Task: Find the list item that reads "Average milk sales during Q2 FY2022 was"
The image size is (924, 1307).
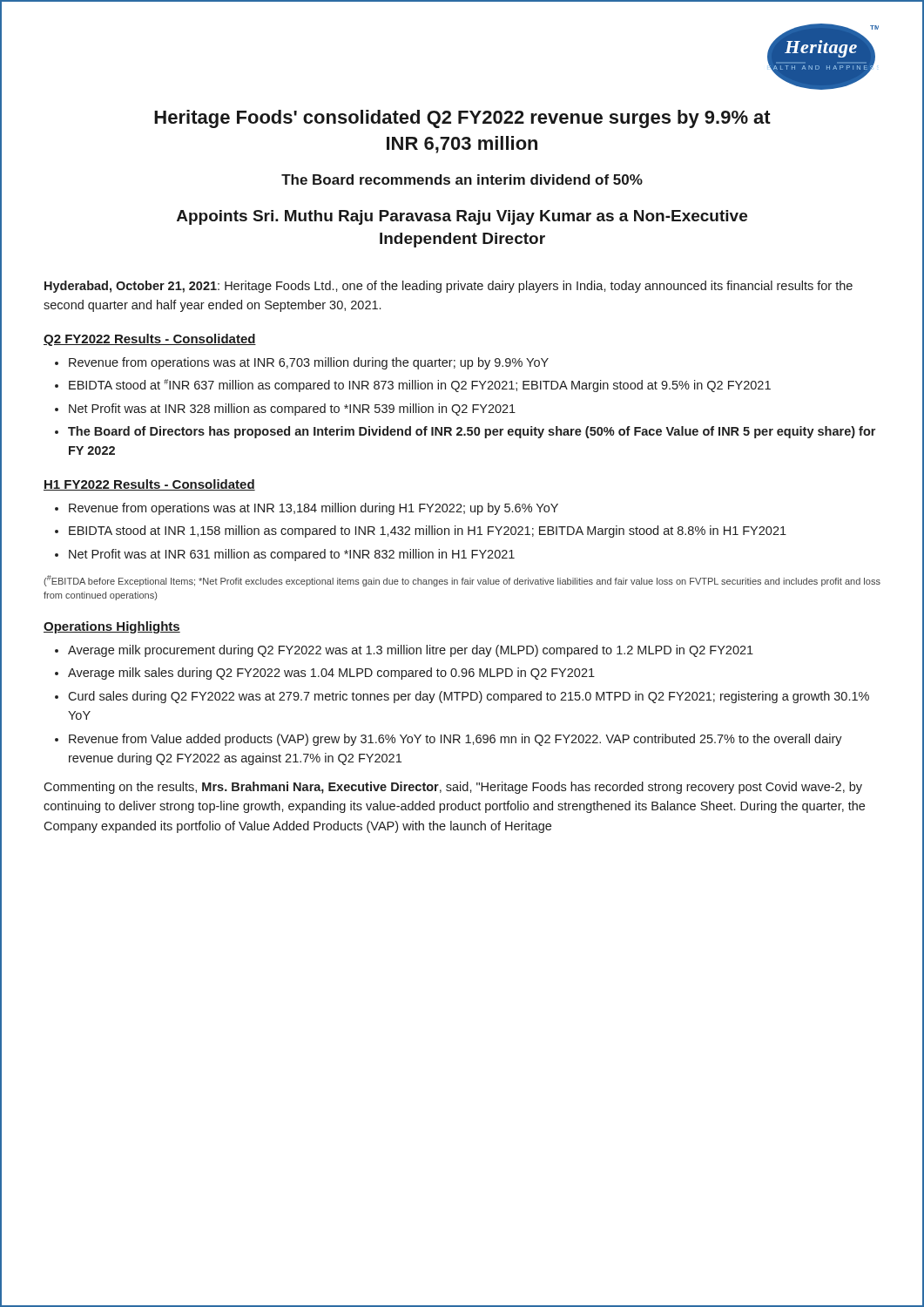Action: 331,673
